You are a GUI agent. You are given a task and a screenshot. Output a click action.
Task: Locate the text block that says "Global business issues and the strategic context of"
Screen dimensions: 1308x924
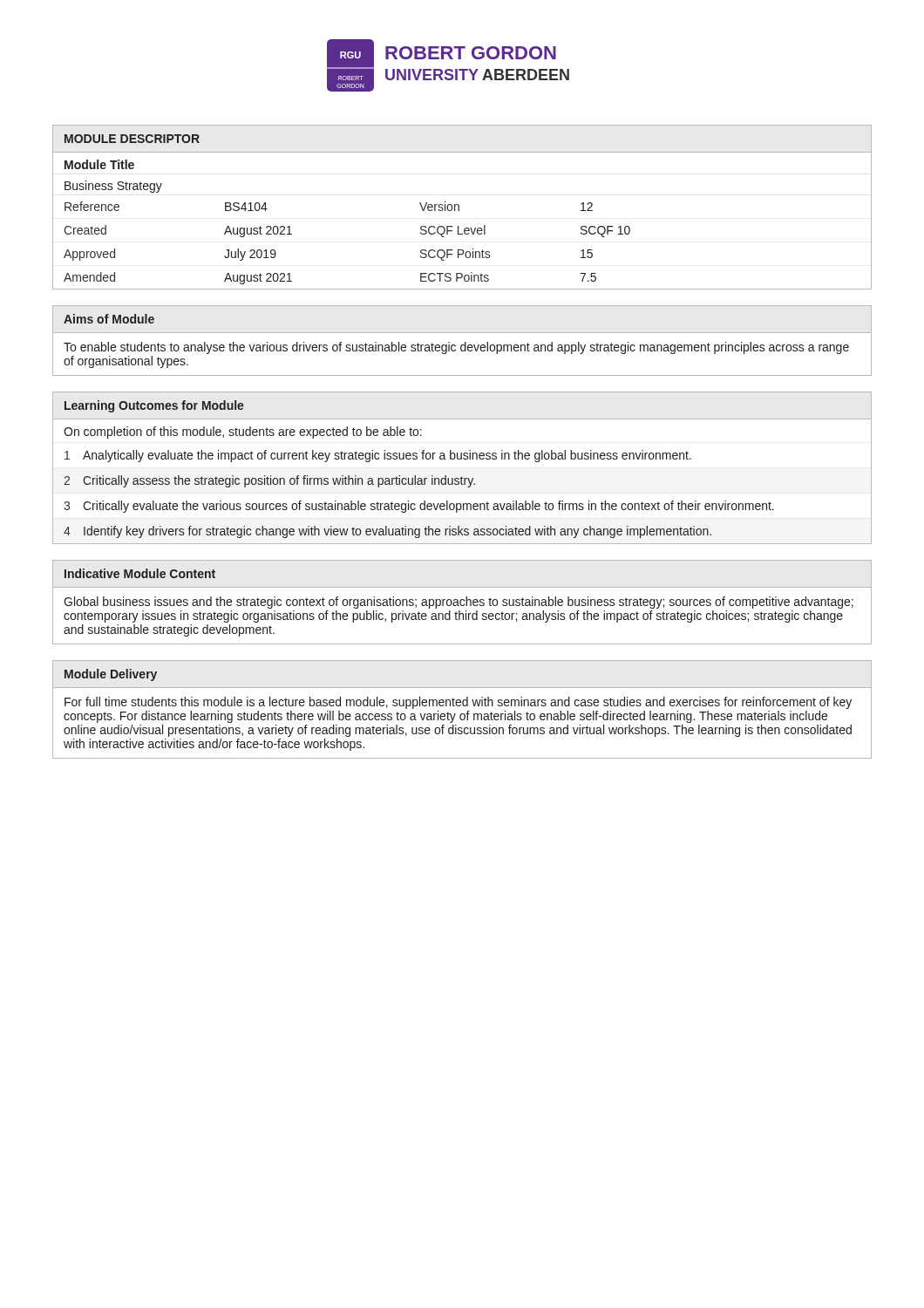[x=459, y=616]
